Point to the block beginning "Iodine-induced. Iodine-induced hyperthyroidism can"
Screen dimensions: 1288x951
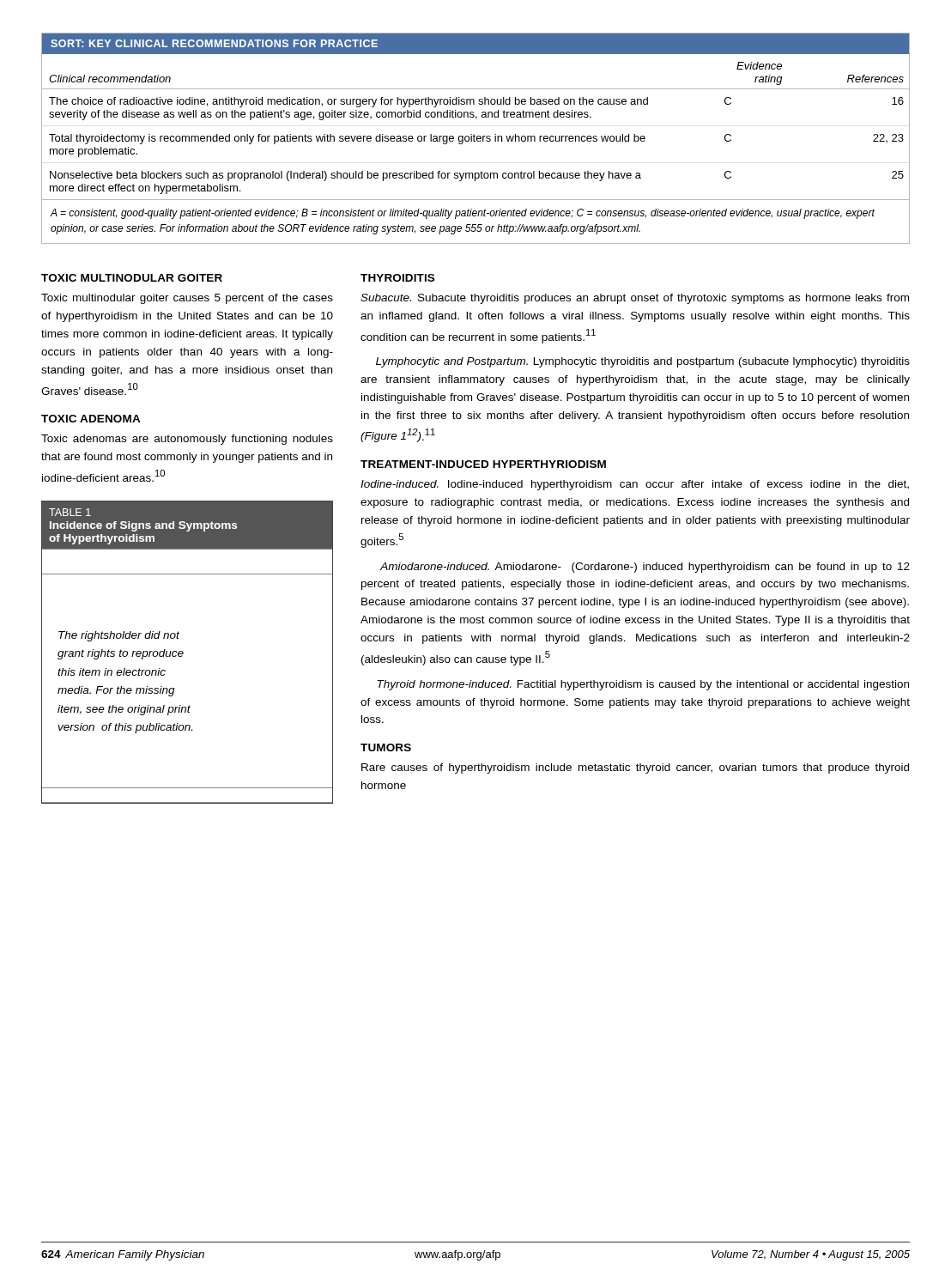tap(635, 513)
